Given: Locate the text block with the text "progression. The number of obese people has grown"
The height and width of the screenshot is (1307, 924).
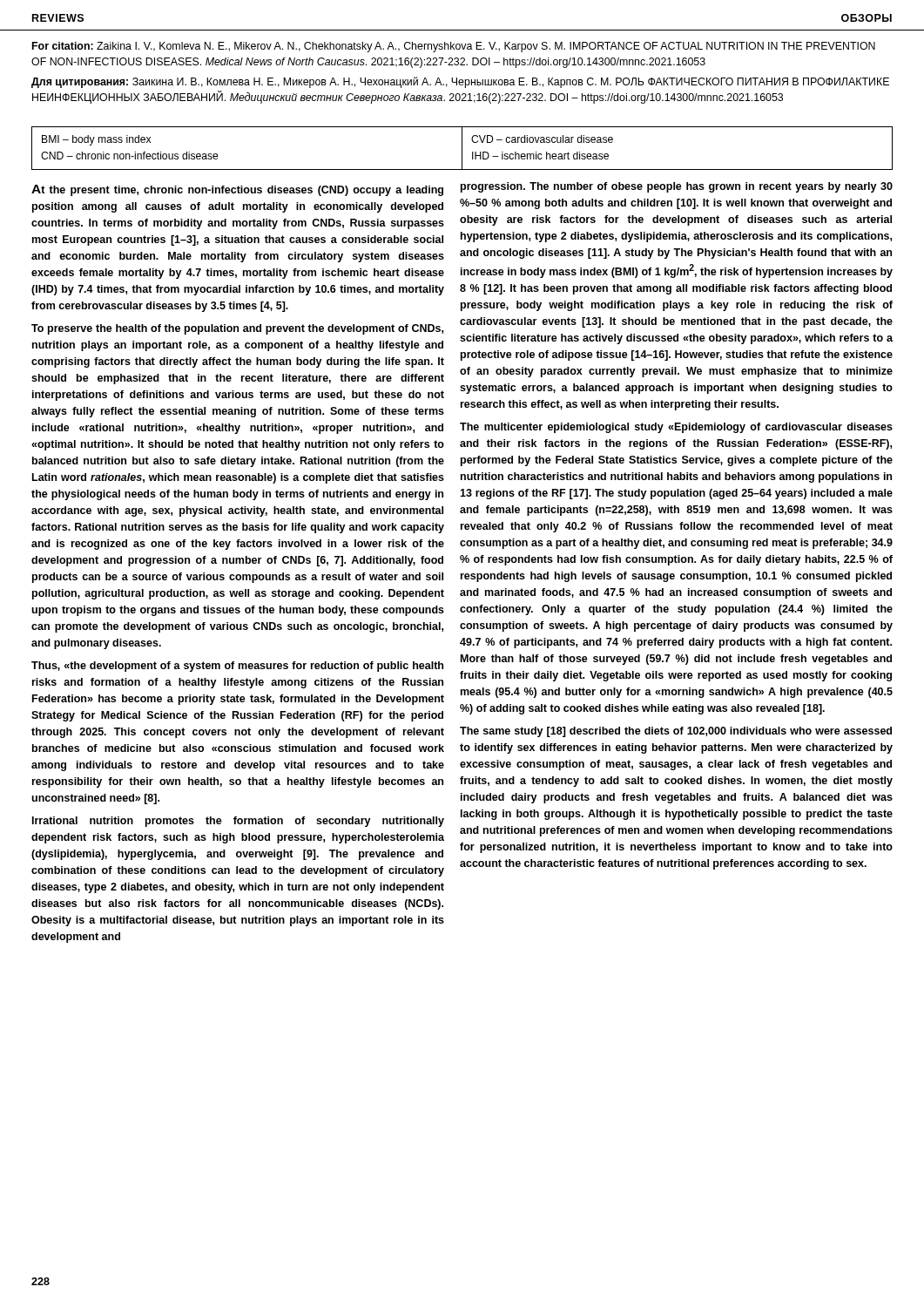Looking at the screenshot, I should 676,525.
